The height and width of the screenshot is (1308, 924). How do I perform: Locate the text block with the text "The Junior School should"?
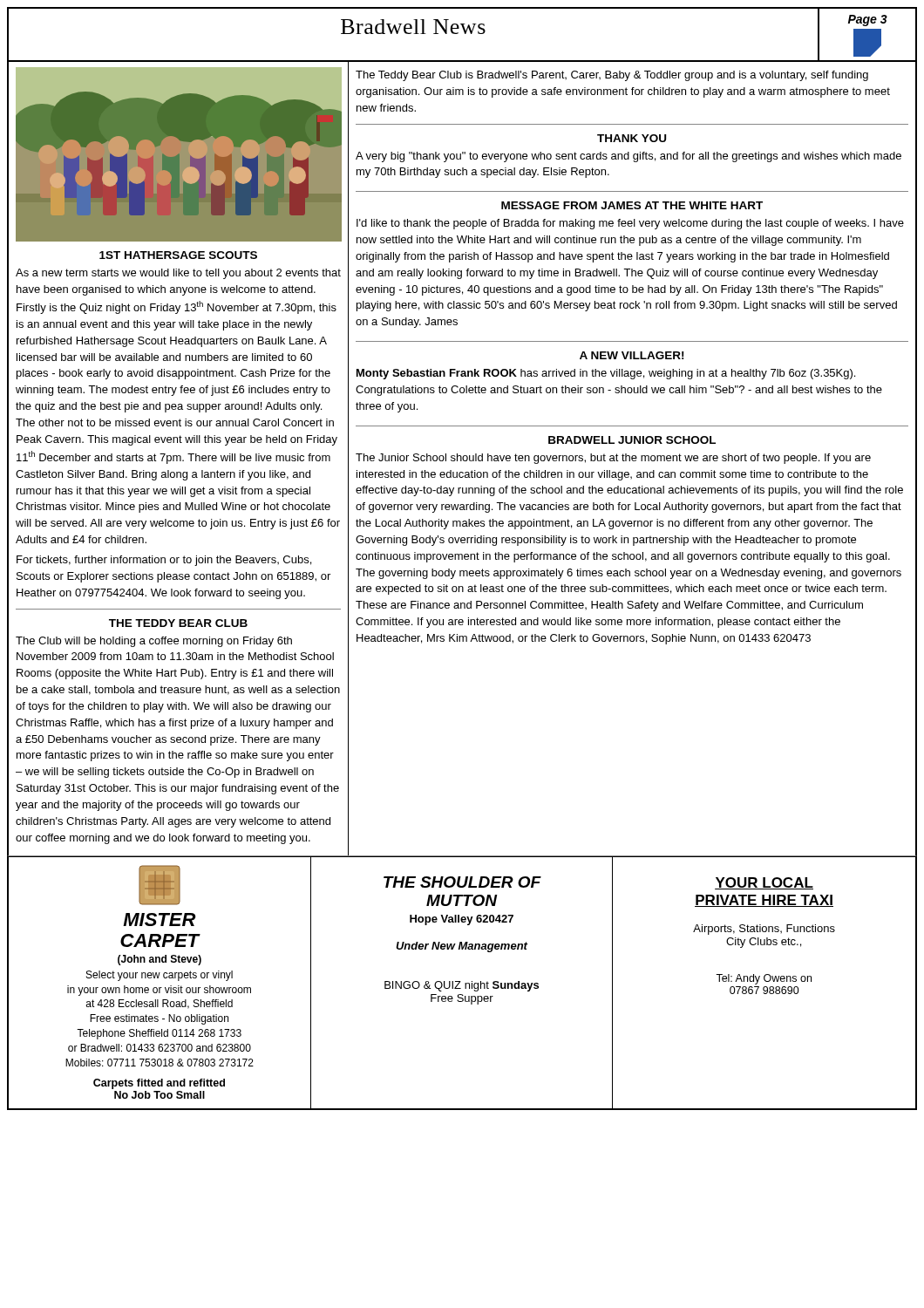pos(630,547)
